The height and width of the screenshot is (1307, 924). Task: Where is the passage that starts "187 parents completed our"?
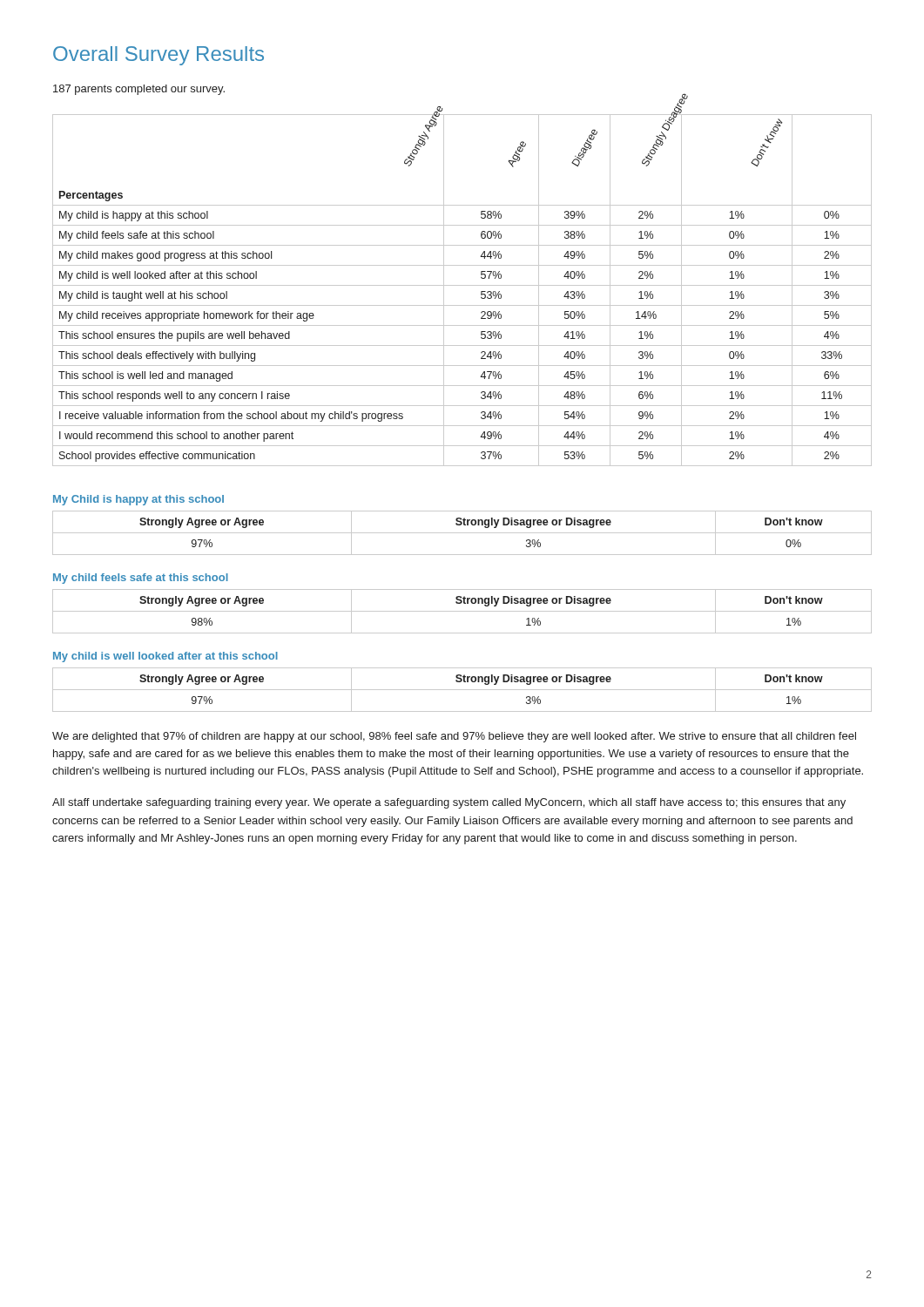(x=139, y=91)
